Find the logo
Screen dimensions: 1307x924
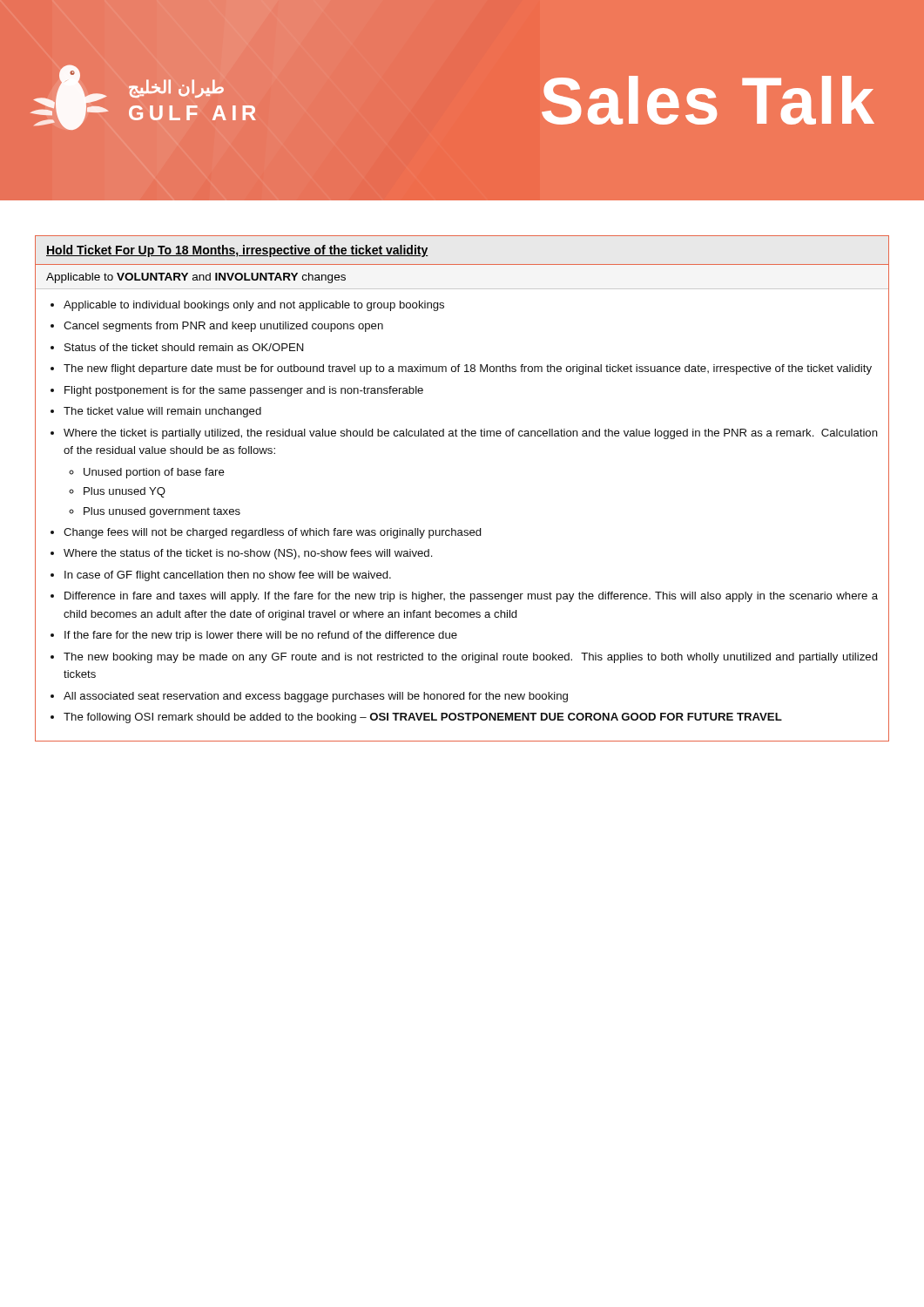pyautogui.click(x=462, y=100)
